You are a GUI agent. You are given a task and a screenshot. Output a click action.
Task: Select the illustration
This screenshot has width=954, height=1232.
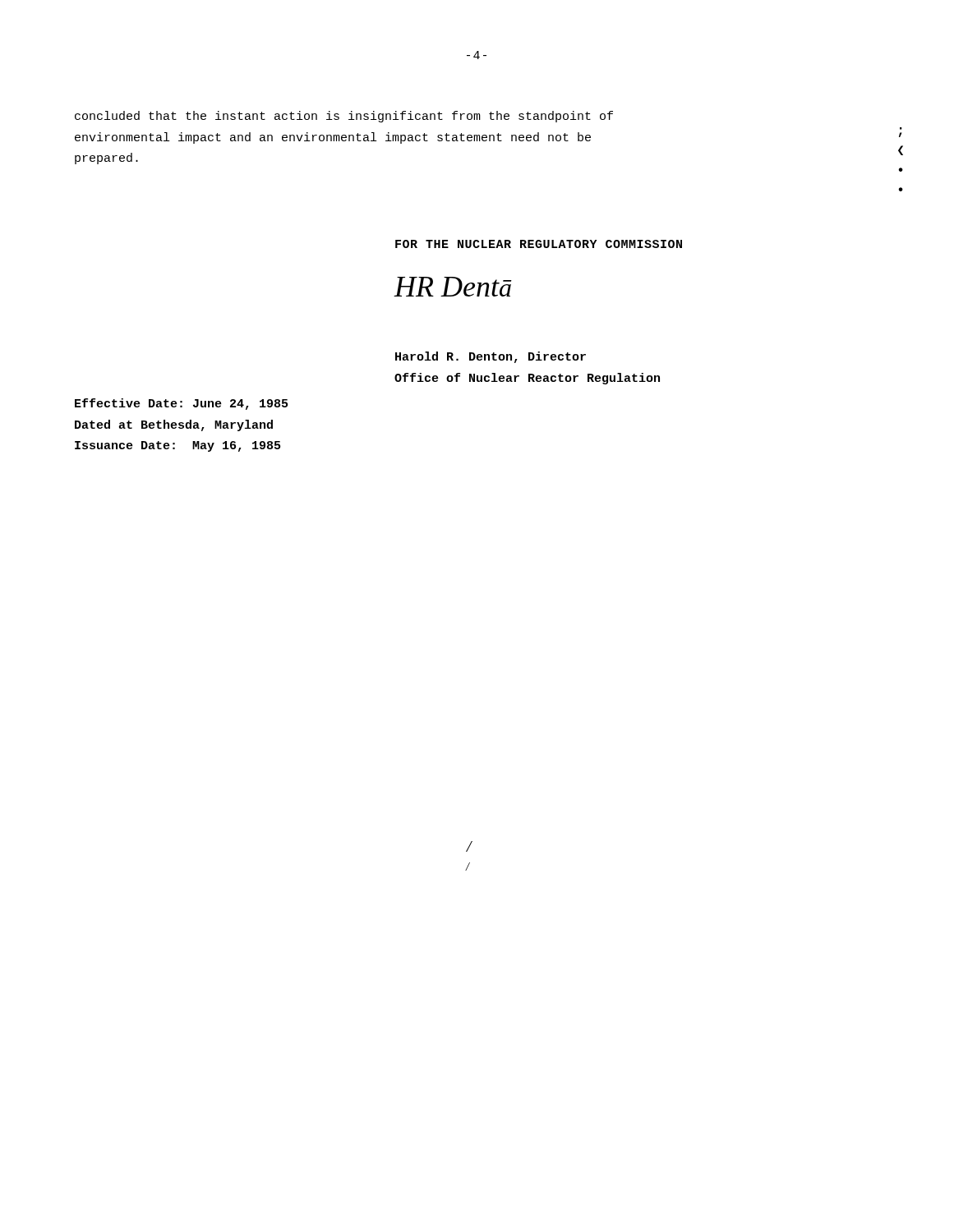click(x=559, y=289)
